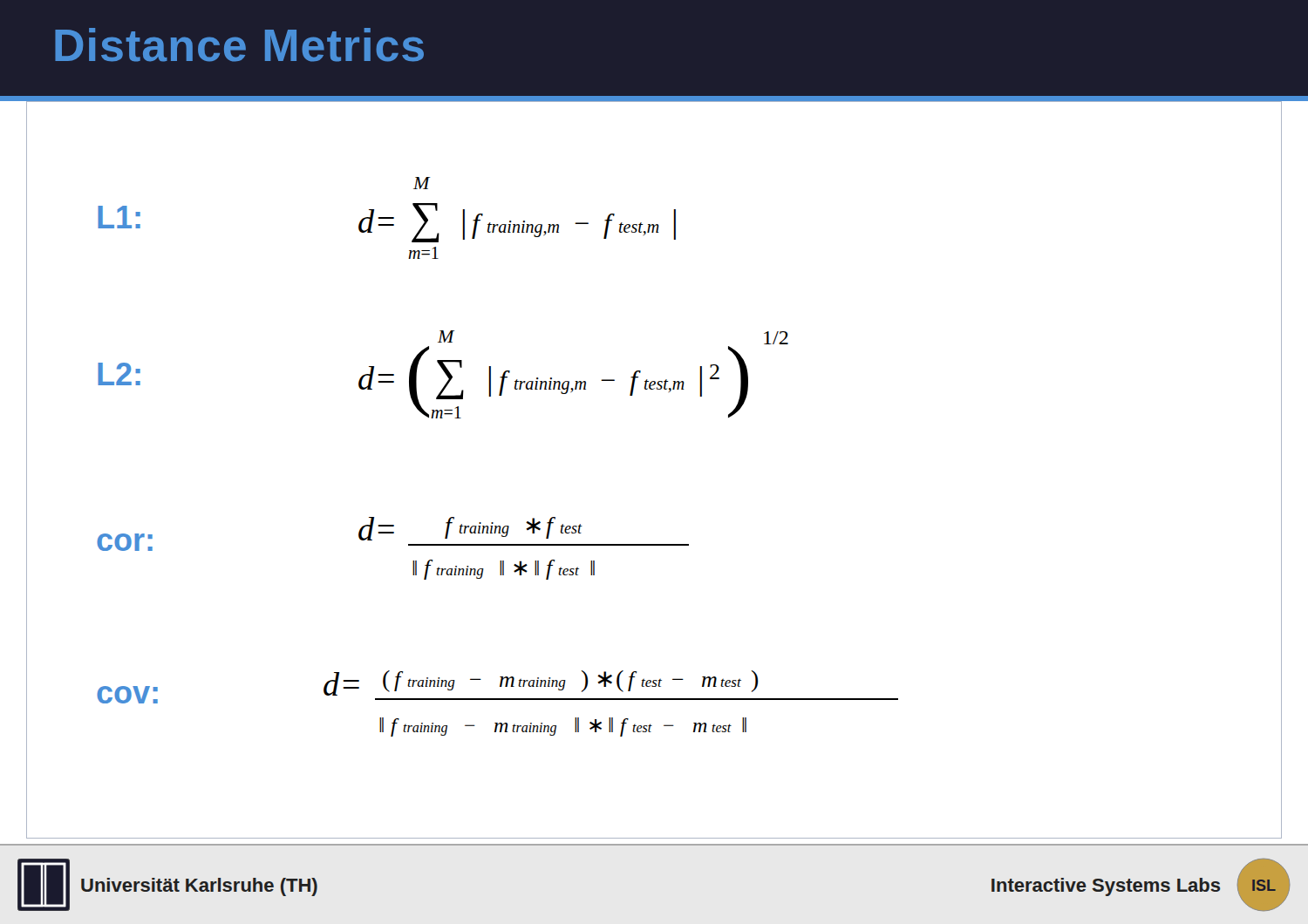The height and width of the screenshot is (924, 1308).
Task: Select the formula containing "cov: d = ( f training −"
Action: click(471, 693)
